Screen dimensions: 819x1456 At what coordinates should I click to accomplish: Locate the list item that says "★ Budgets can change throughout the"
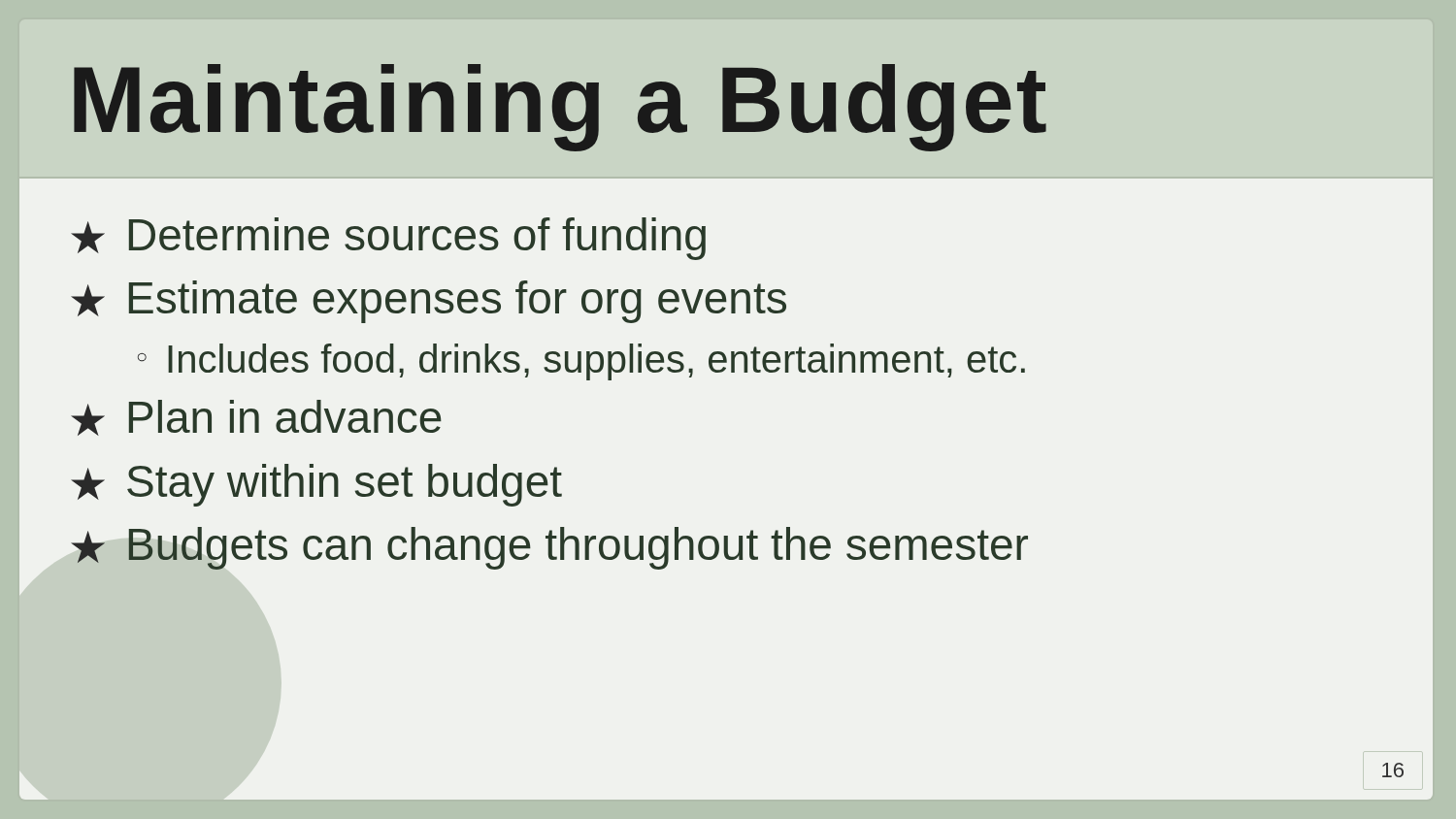[x=548, y=546]
